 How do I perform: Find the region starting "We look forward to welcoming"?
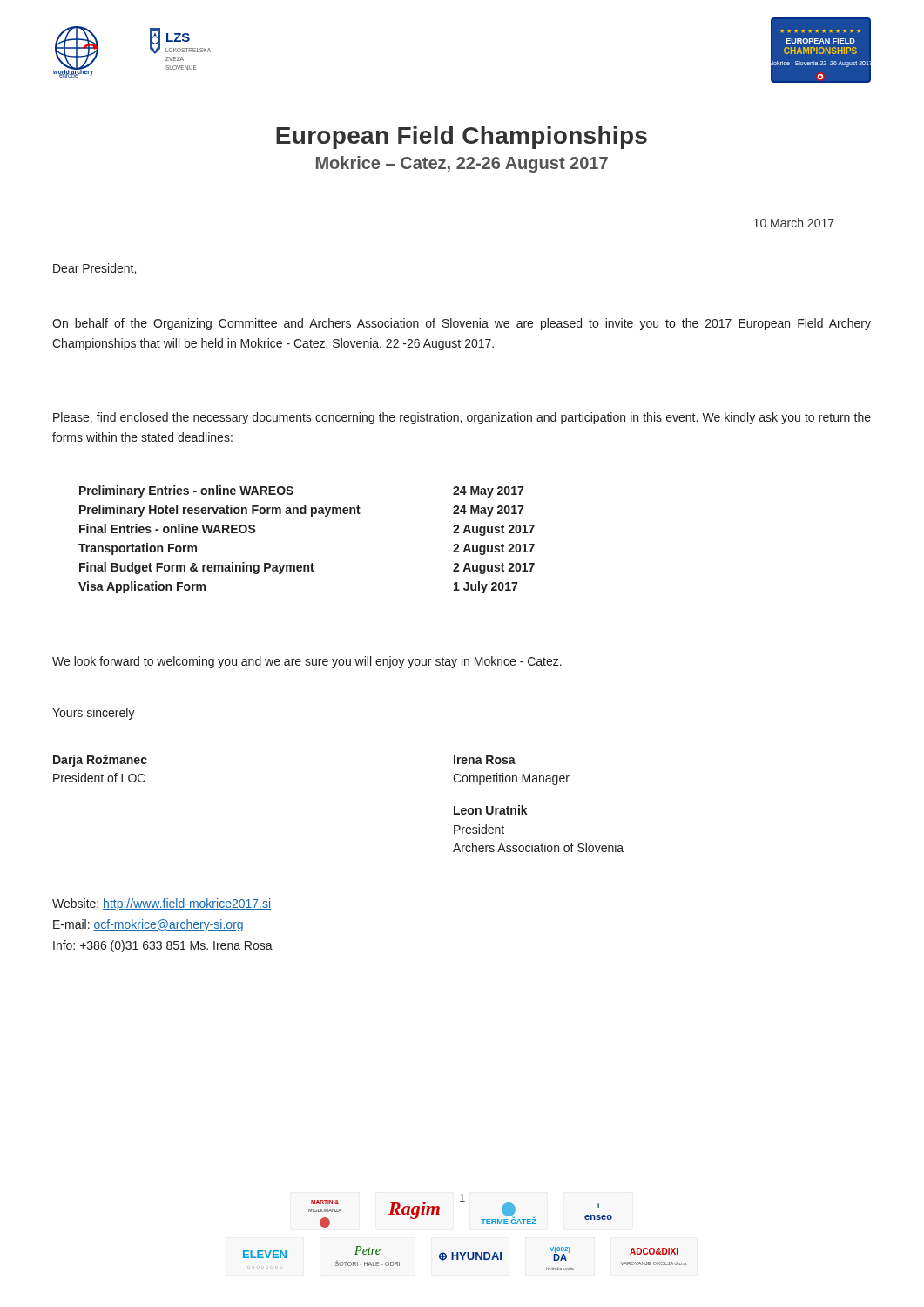click(x=307, y=661)
